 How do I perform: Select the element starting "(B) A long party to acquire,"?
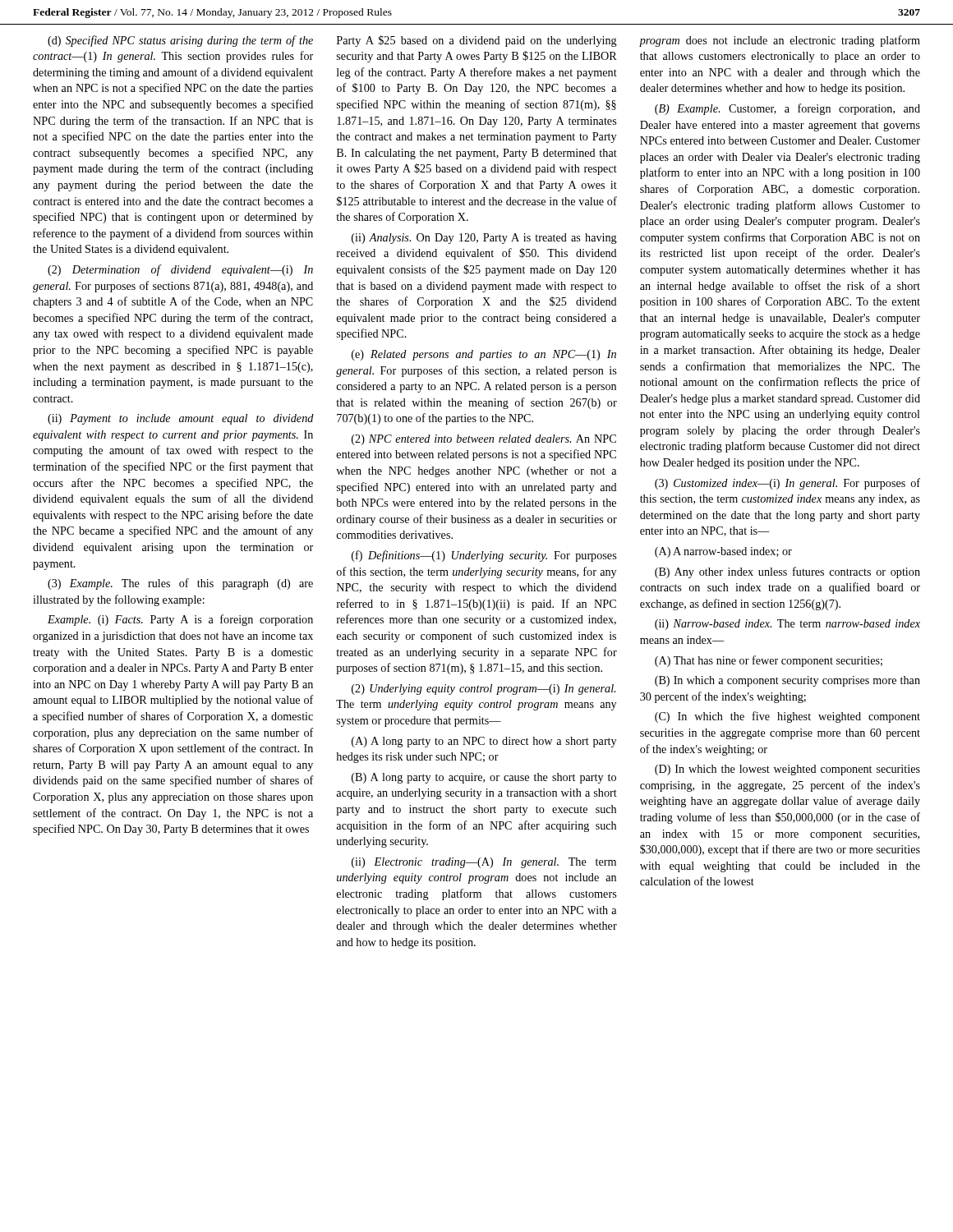point(476,809)
